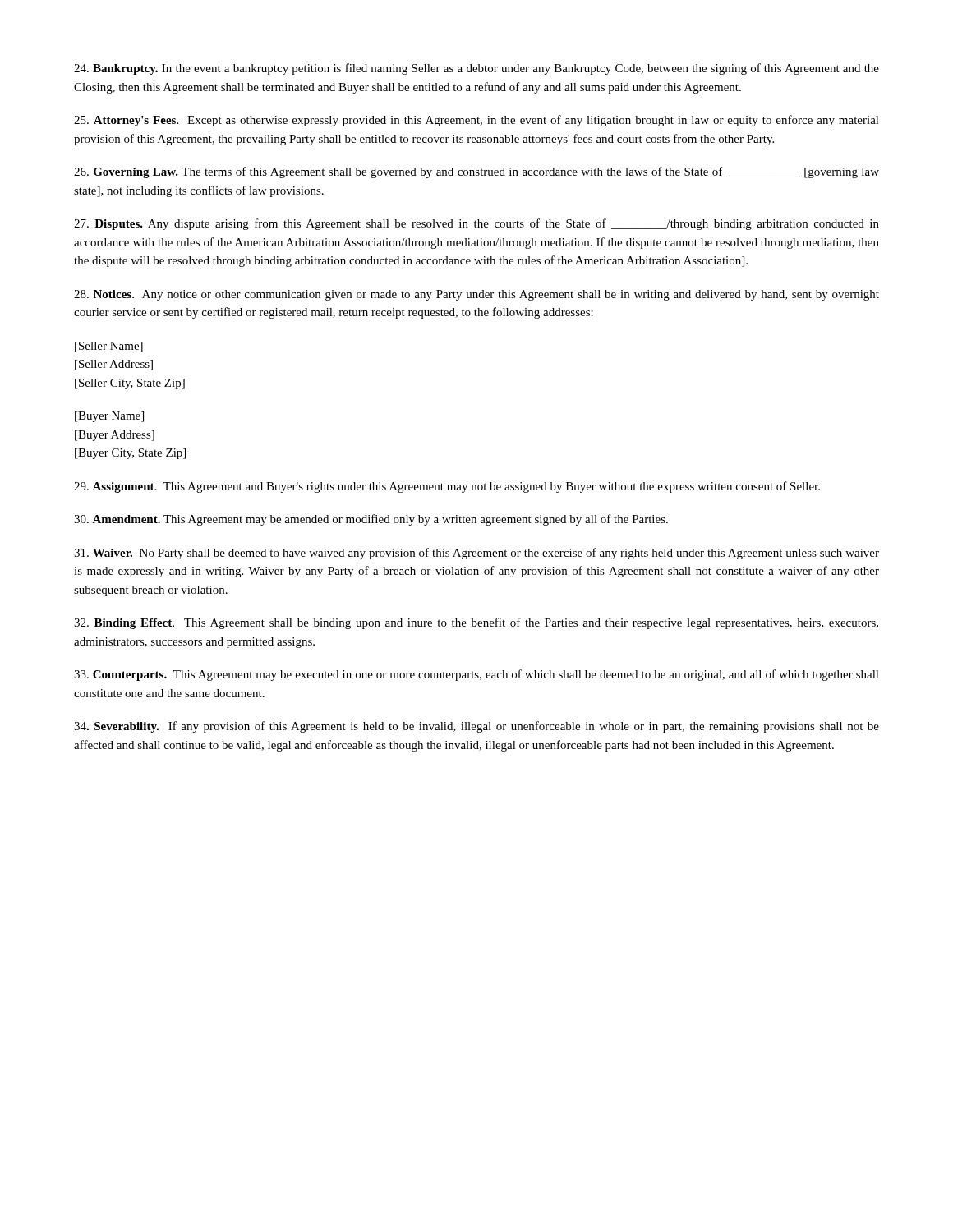This screenshot has height=1232, width=953.
Task: Find the block starting "Assignment. This Agreement"
Action: pyautogui.click(x=447, y=486)
